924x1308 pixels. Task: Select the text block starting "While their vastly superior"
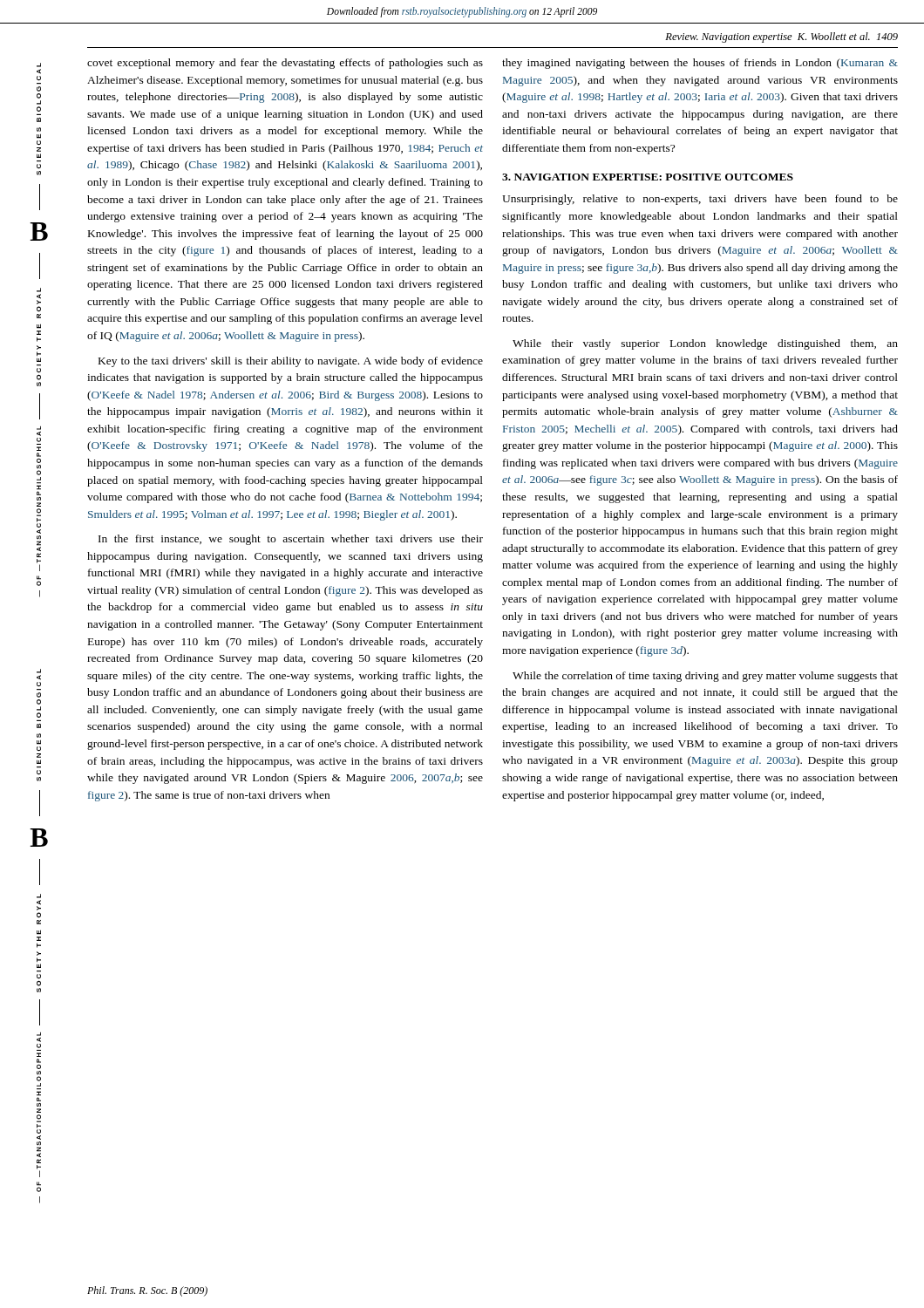[x=700, y=497]
